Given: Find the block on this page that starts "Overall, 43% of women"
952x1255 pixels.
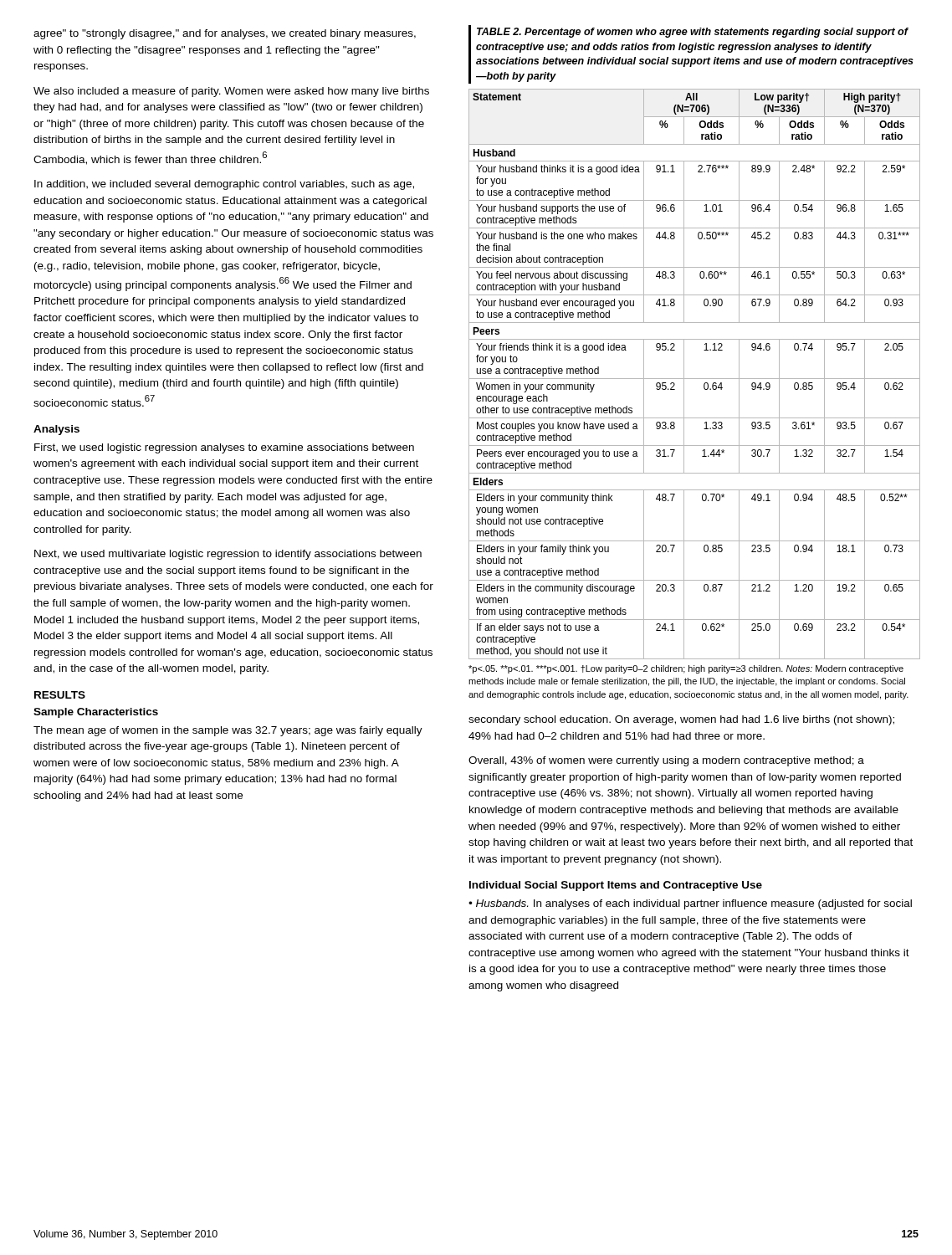Looking at the screenshot, I should pos(691,809).
